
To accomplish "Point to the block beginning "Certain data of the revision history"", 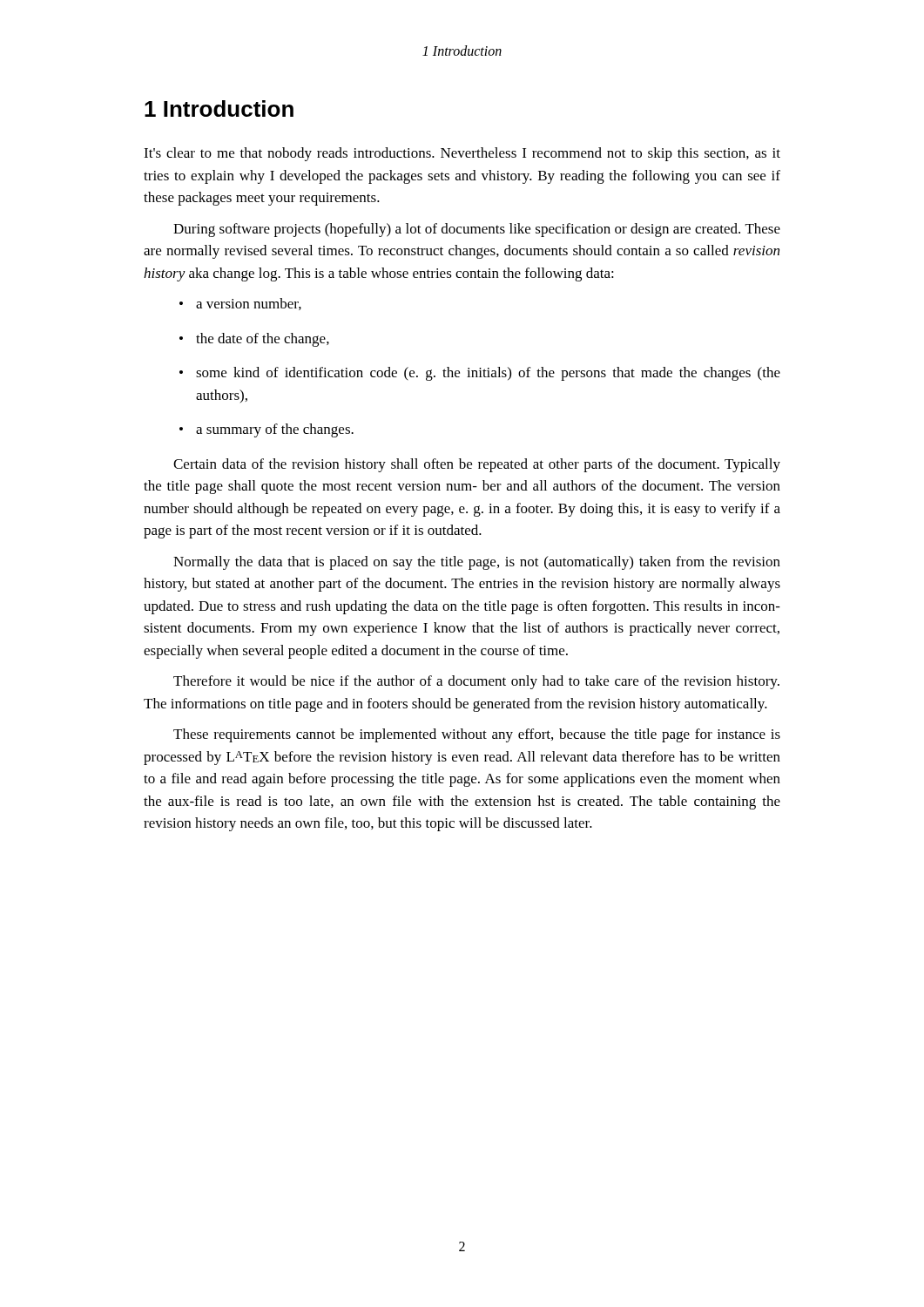I will pos(462,497).
